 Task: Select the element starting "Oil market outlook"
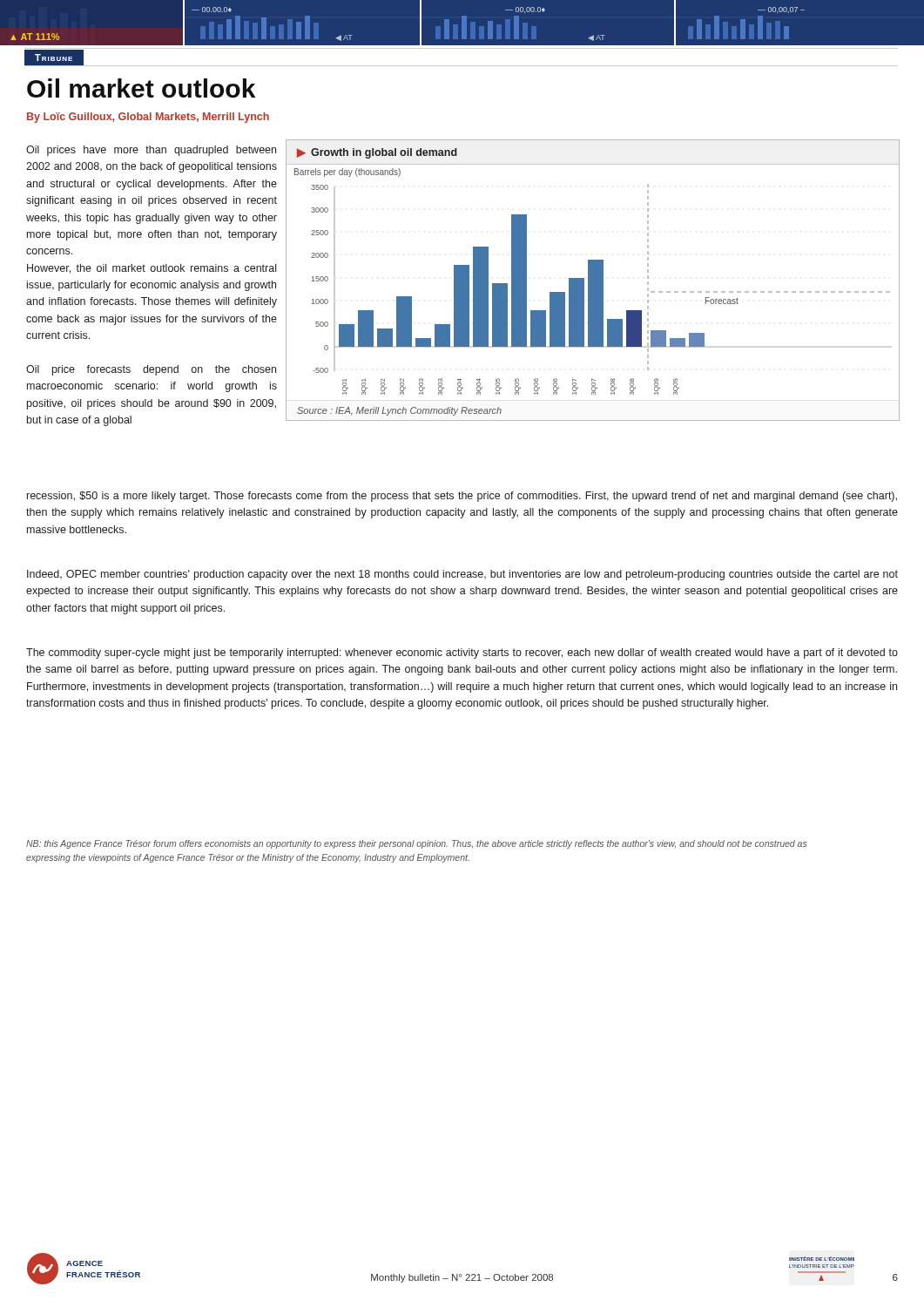pyautogui.click(x=244, y=89)
